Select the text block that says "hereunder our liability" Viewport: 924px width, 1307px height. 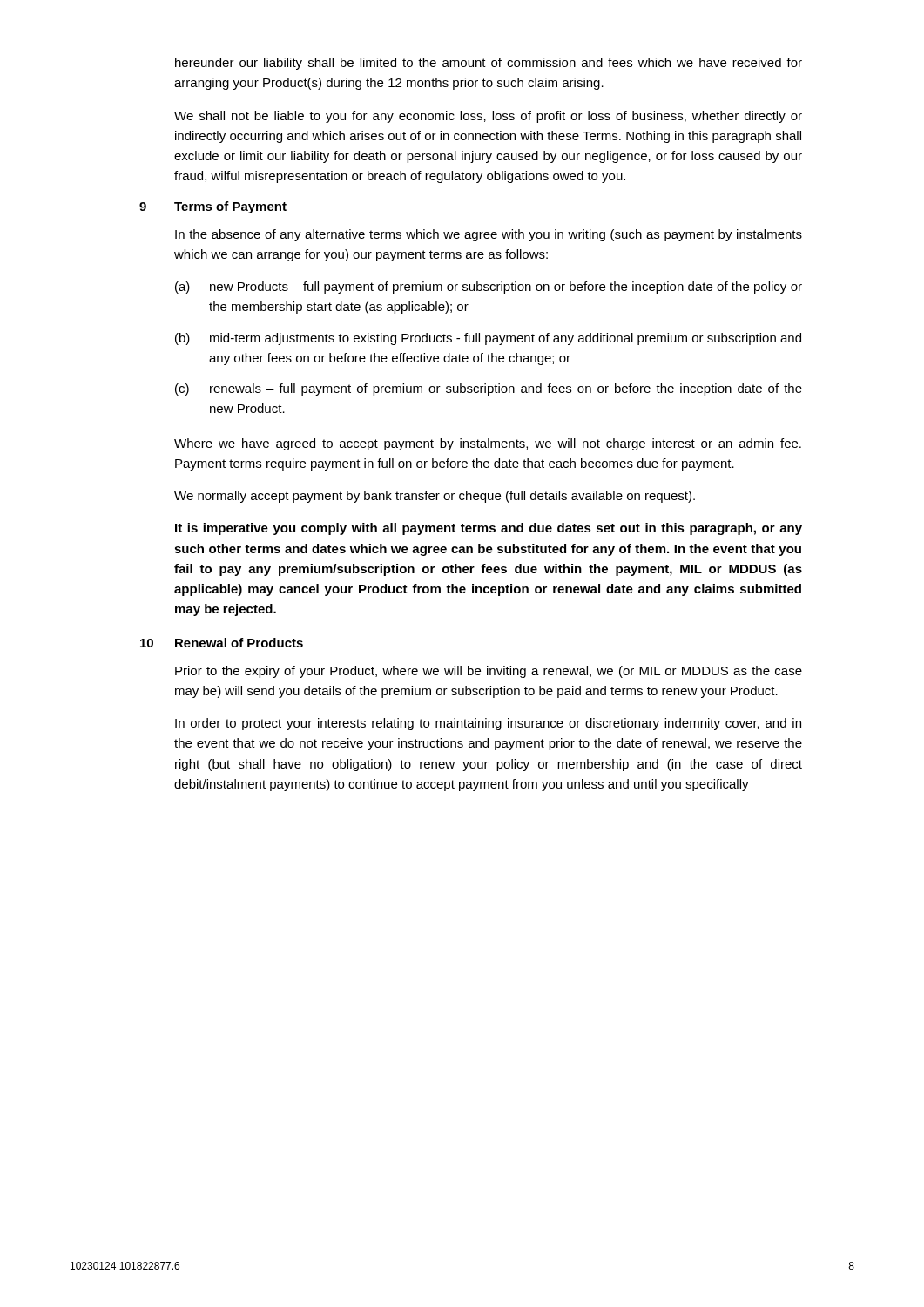point(488,73)
